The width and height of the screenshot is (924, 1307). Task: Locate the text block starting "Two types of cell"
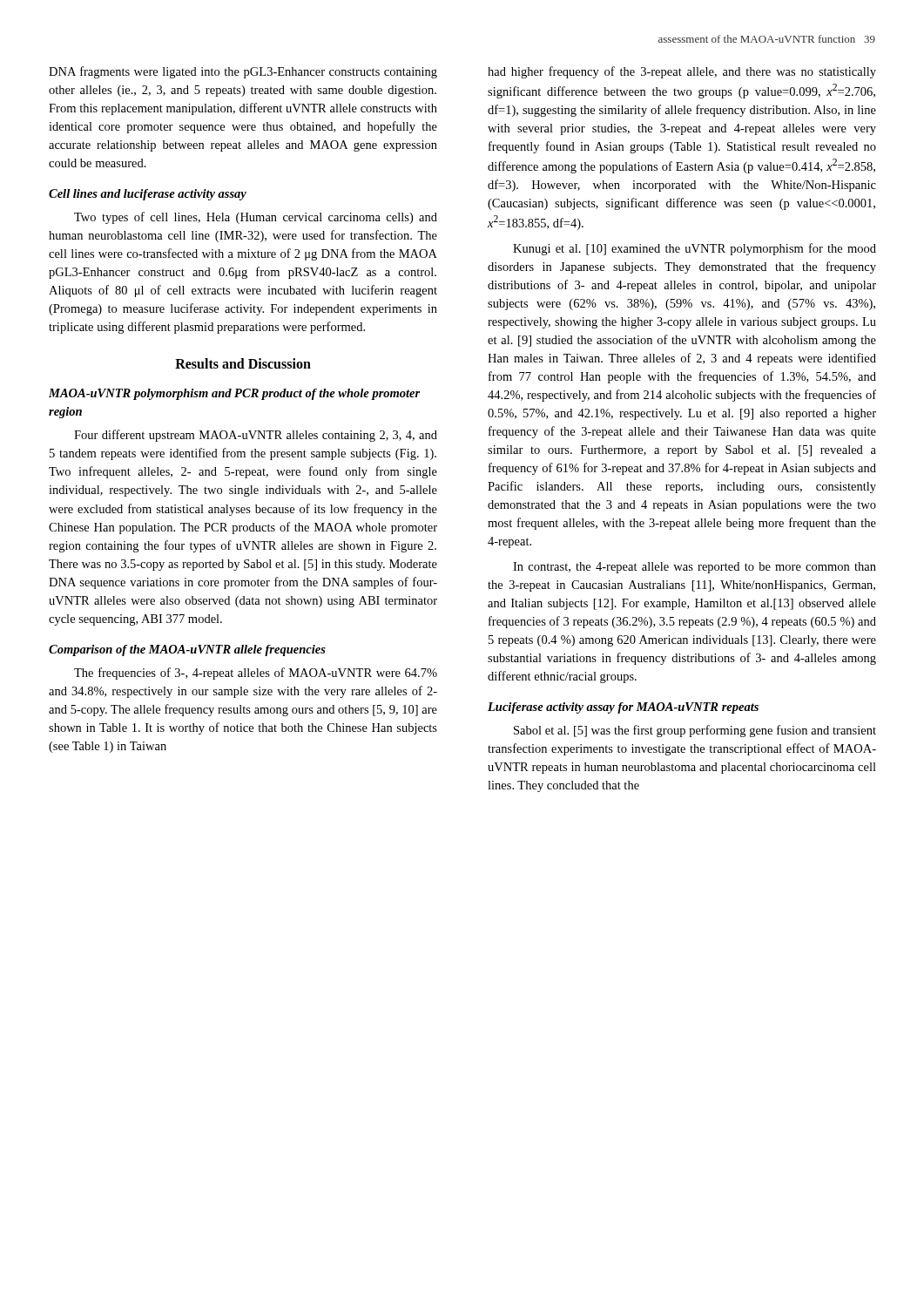click(243, 272)
